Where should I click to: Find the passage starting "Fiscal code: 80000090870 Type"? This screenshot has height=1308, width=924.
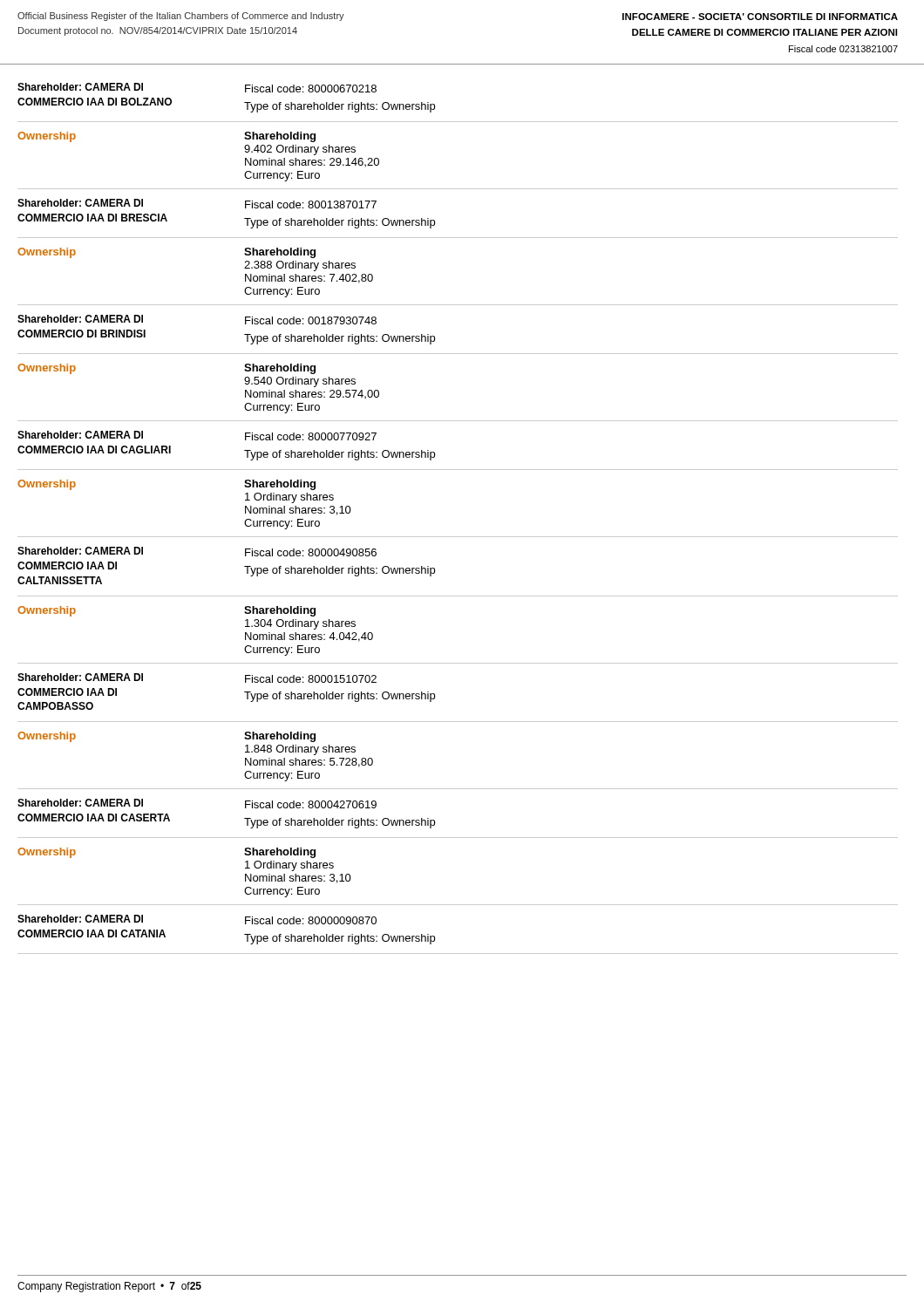(x=340, y=929)
